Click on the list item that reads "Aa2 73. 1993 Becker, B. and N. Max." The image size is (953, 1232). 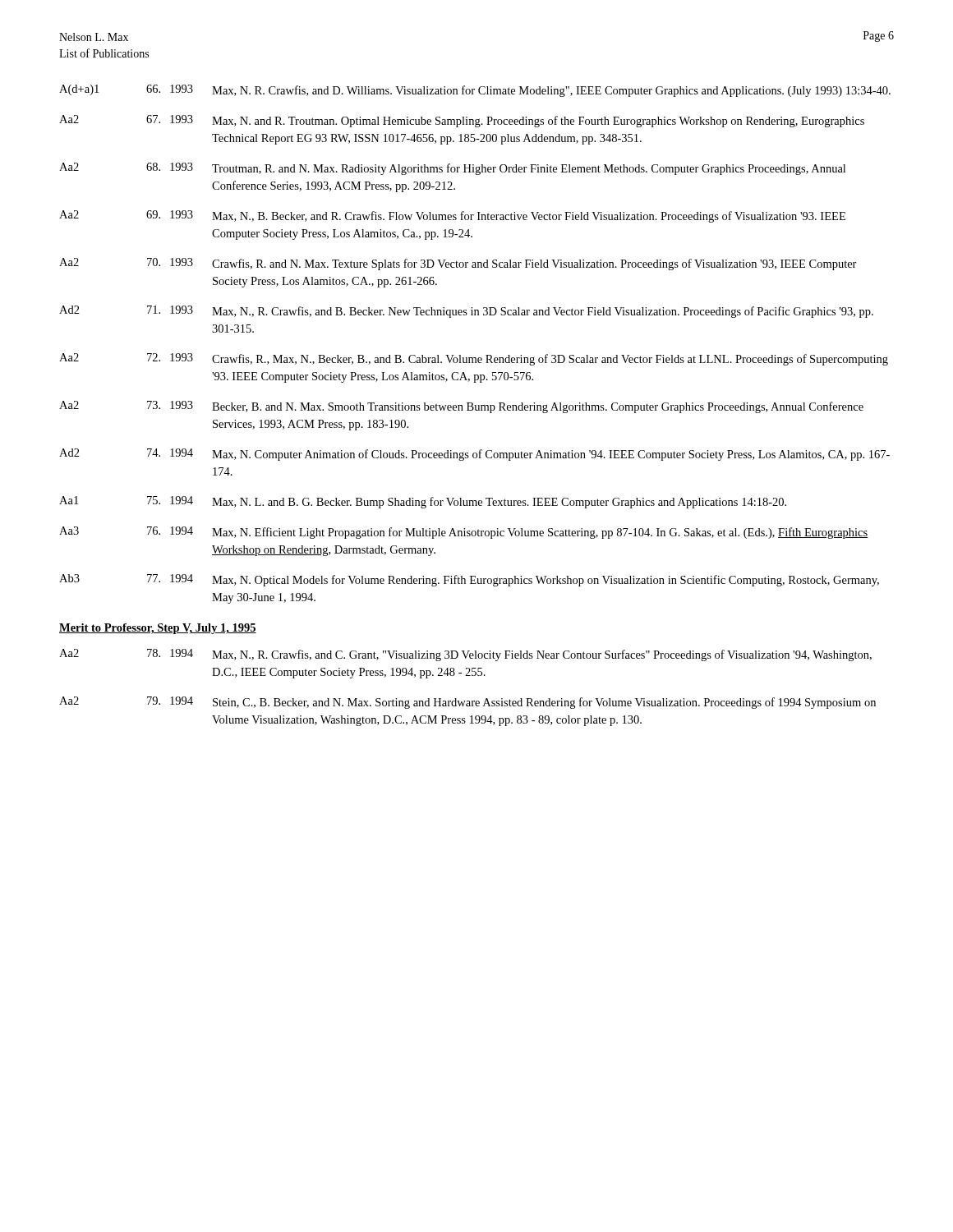pos(476,416)
